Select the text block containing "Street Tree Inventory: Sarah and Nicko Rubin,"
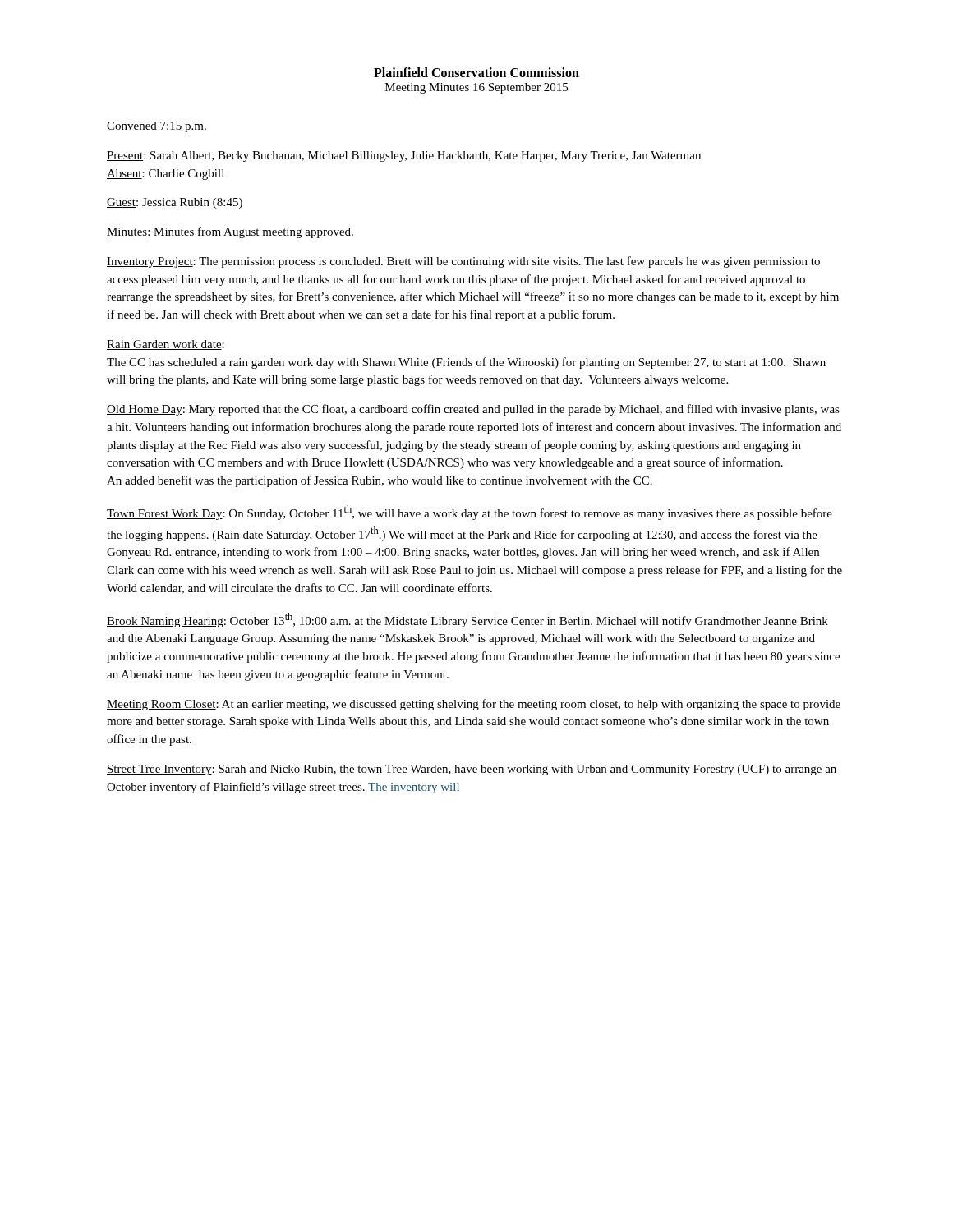The height and width of the screenshot is (1232, 953). click(x=476, y=778)
